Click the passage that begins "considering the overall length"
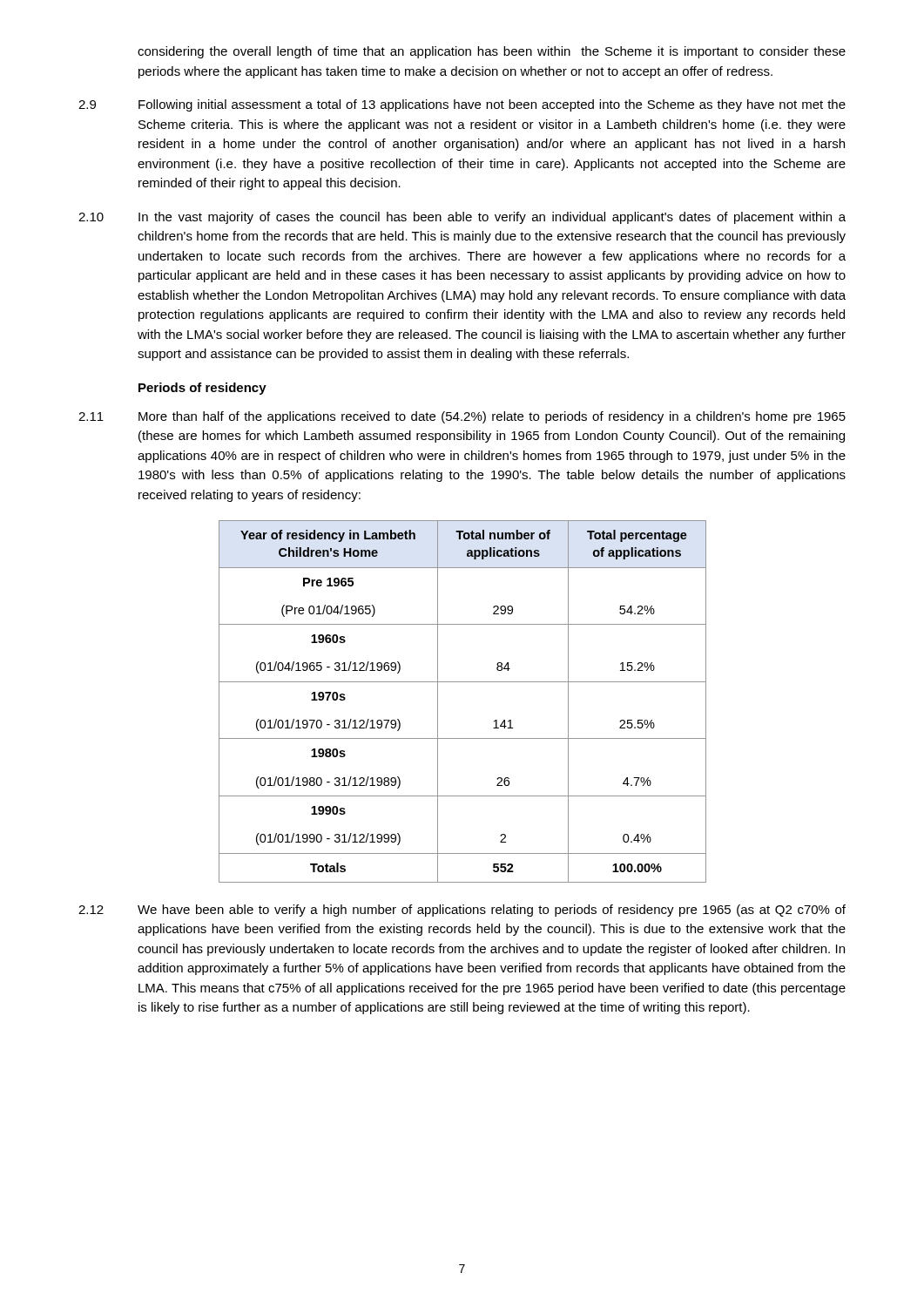The width and height of the screenshot is (924, 1307). [x=492, y=61]
